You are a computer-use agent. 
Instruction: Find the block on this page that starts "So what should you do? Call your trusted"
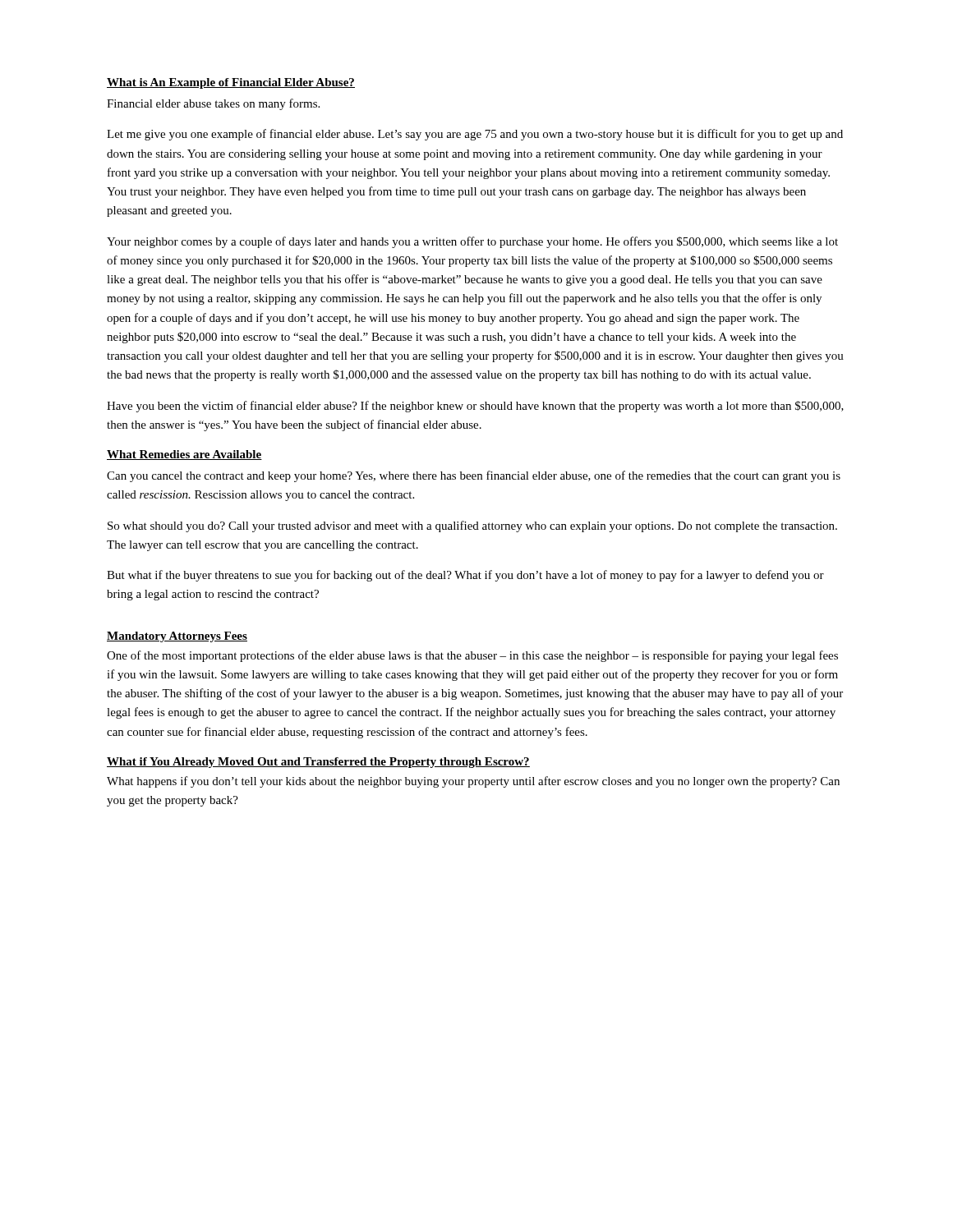click(x=472, y=535)
